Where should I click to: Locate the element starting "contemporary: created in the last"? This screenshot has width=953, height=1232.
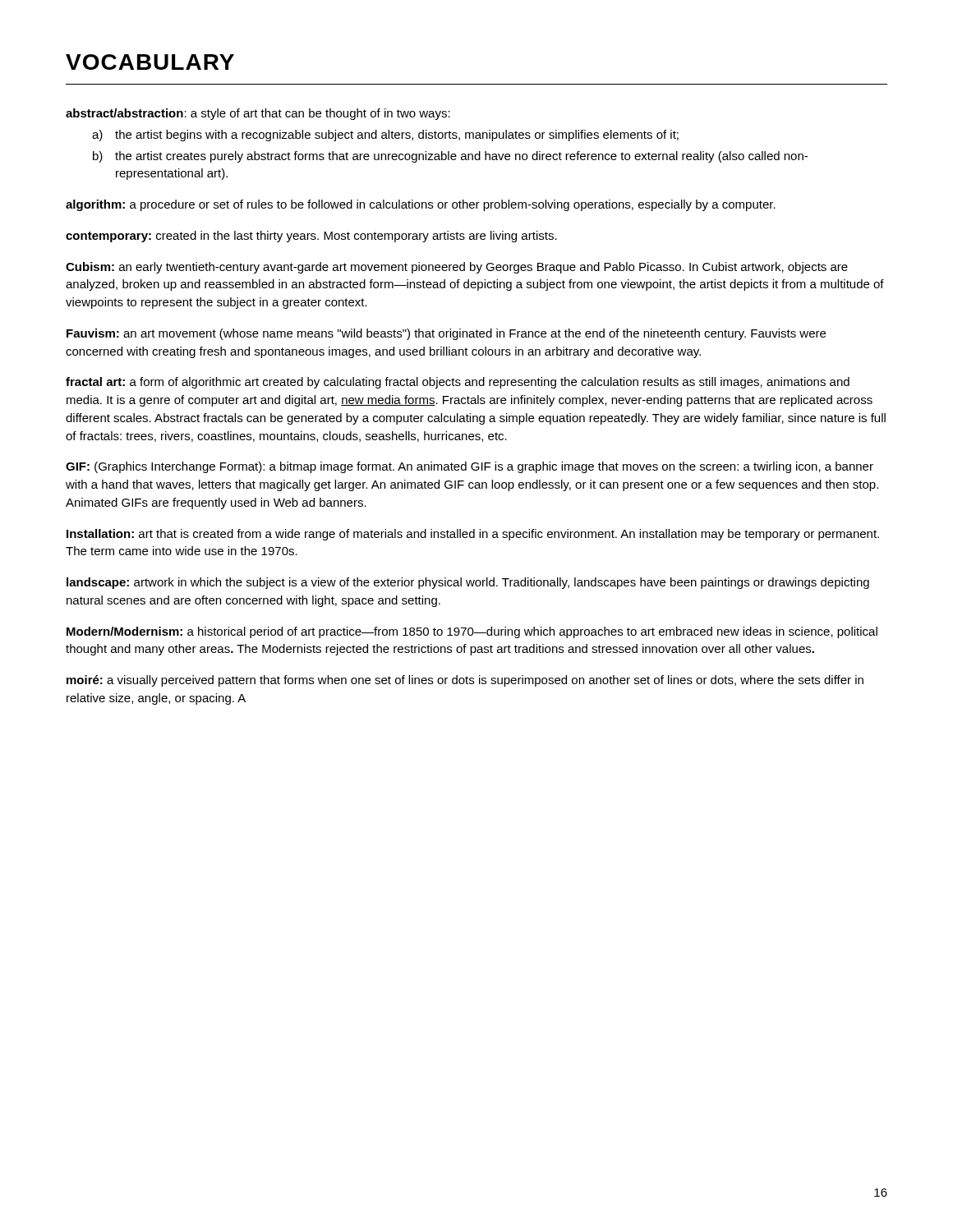click(312, 235)
